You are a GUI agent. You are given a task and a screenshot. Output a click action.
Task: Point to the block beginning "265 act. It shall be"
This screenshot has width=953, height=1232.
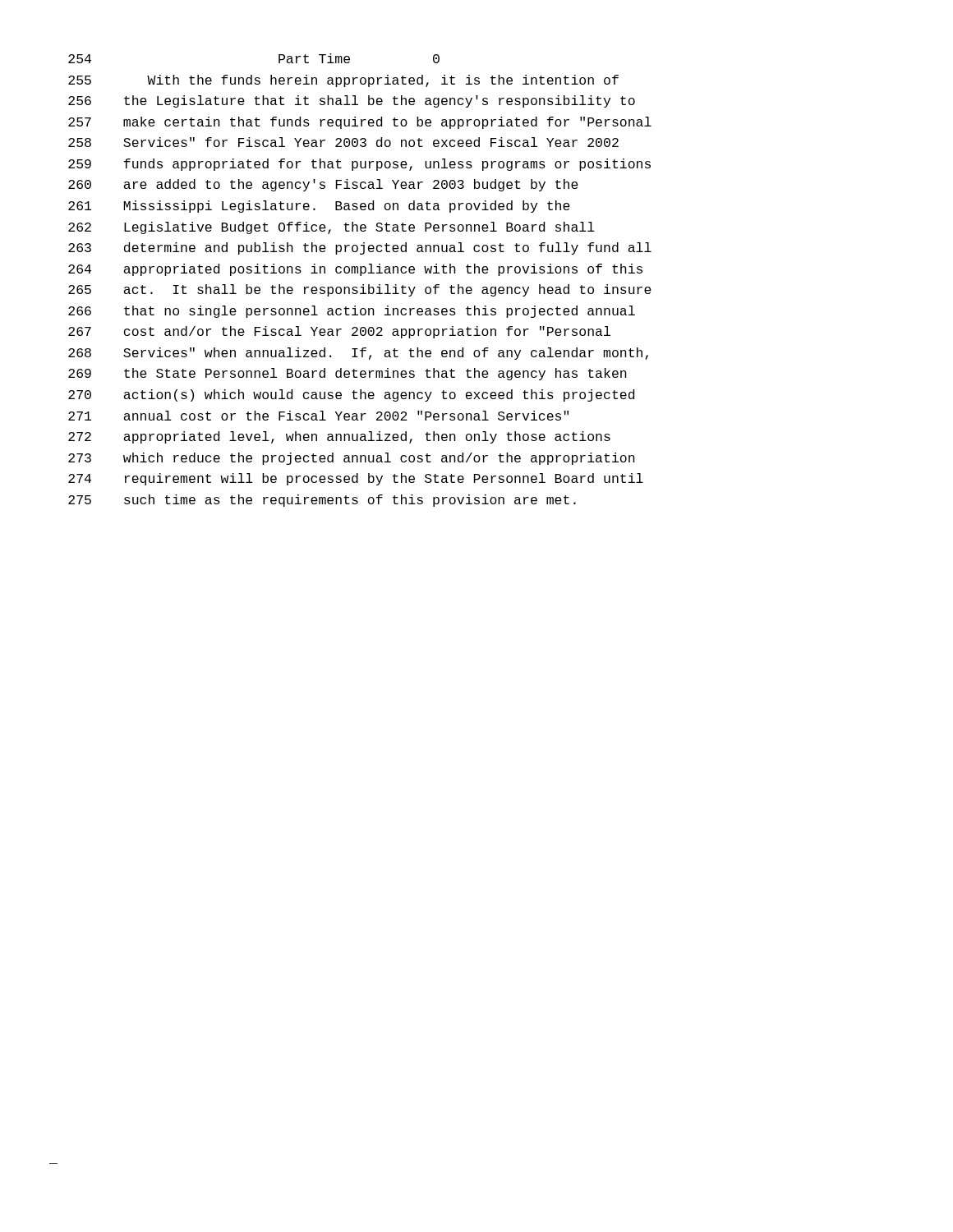(x=351, y=291)
